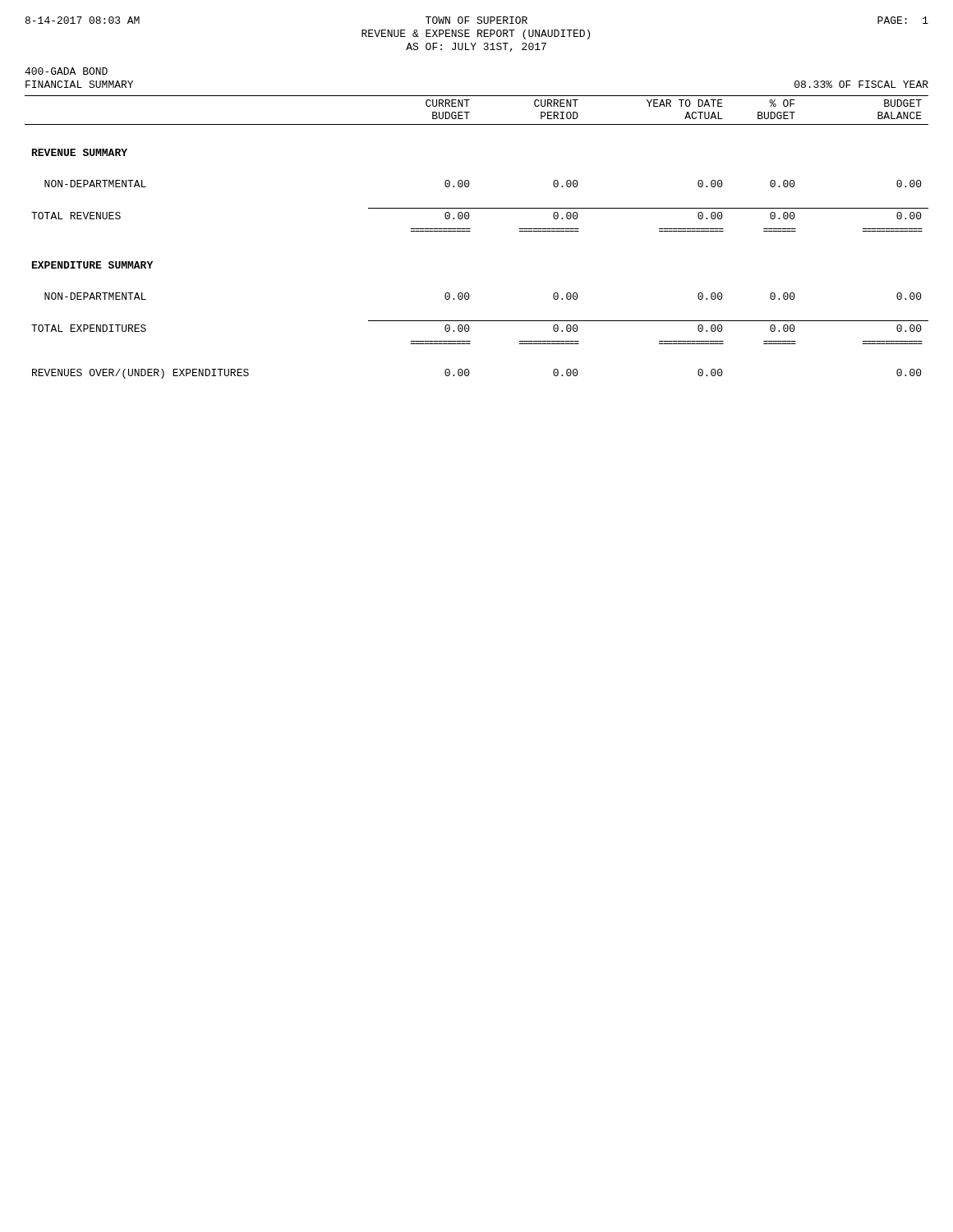Viewport: 953px width, 1232px height.
Task: Find "400-GADA BOND" on this page
Action: (x=66, y=72)
